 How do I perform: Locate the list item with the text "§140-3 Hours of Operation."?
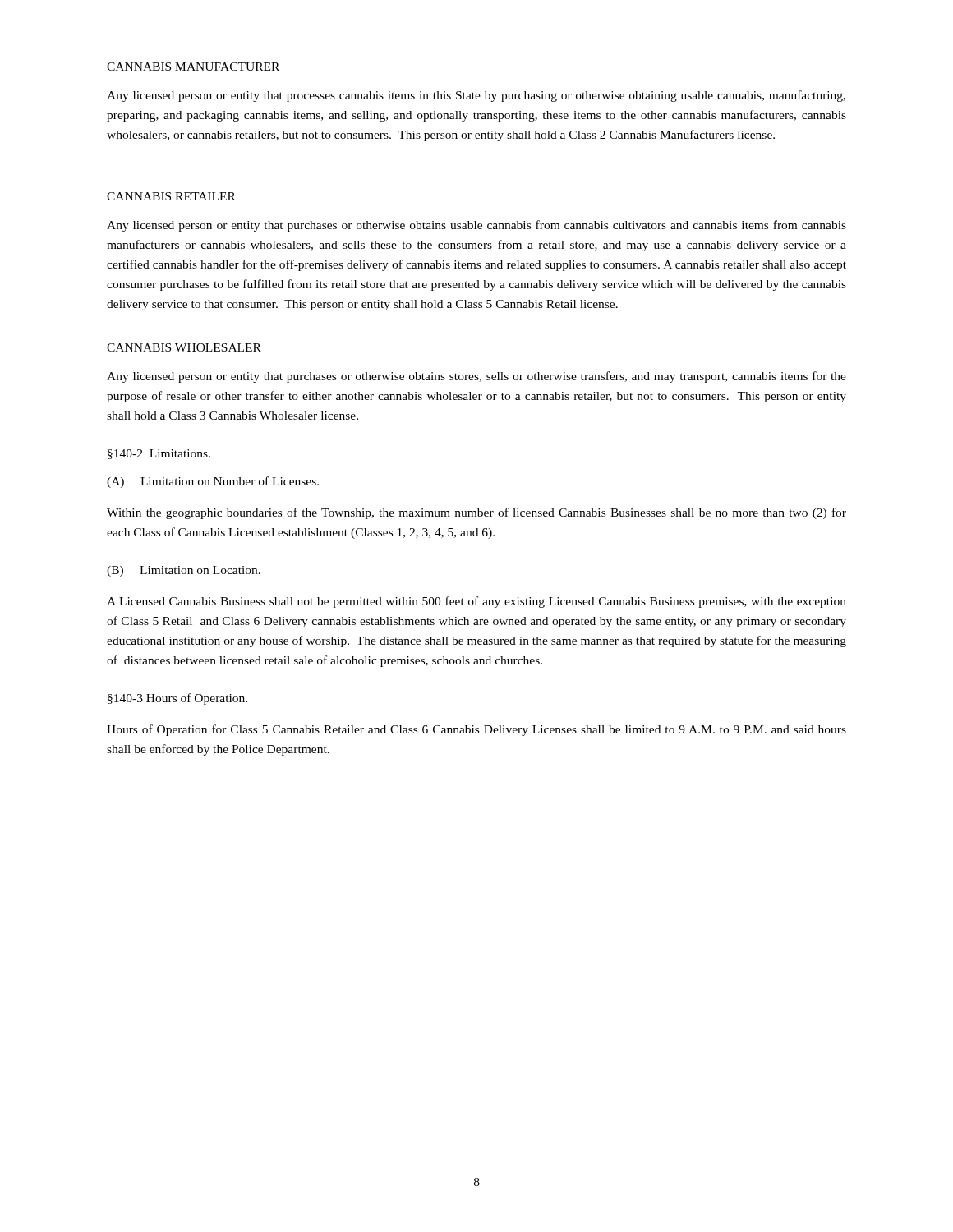click(x=178, y=698)
